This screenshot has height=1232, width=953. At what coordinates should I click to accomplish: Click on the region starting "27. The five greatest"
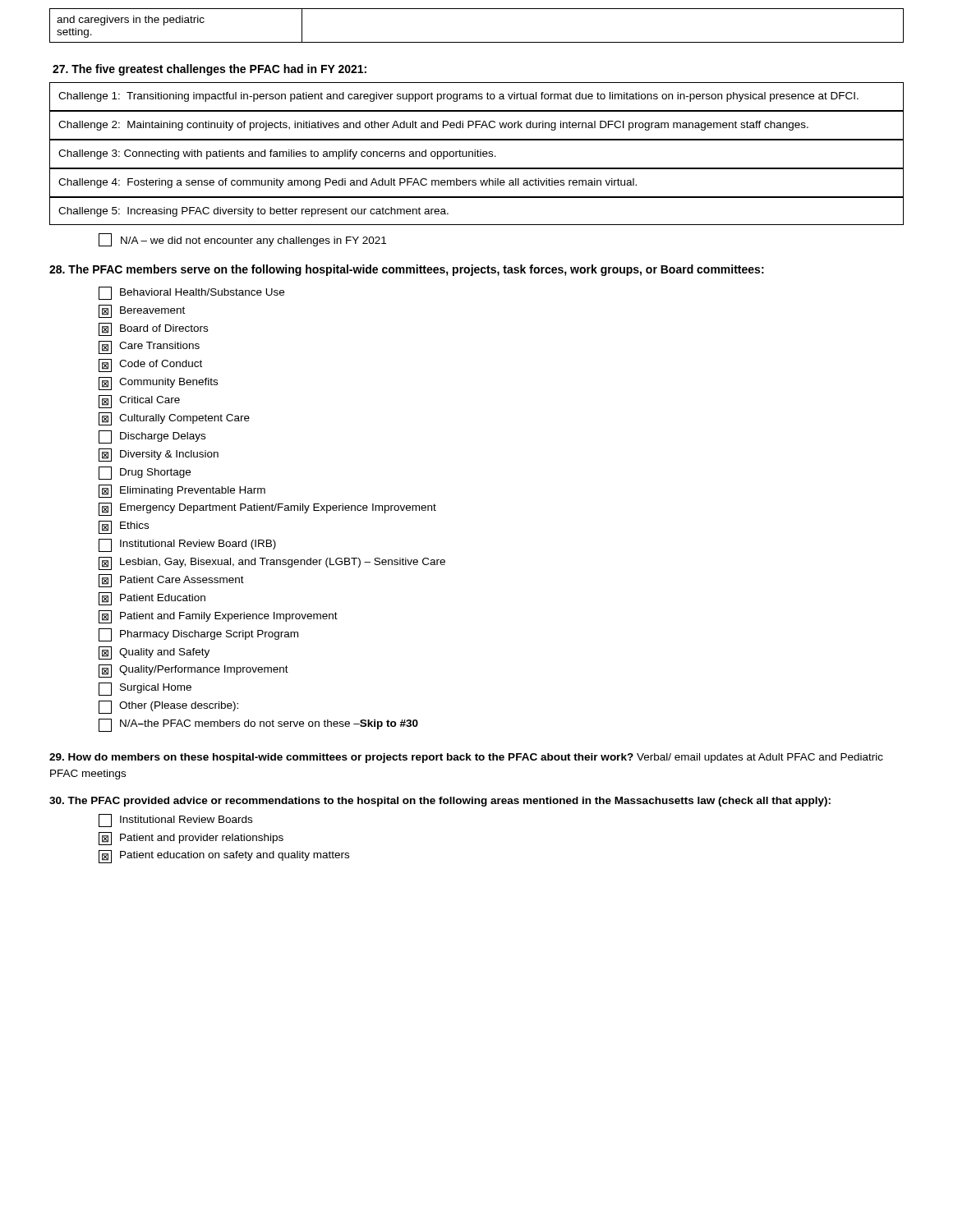click(208, 69)
